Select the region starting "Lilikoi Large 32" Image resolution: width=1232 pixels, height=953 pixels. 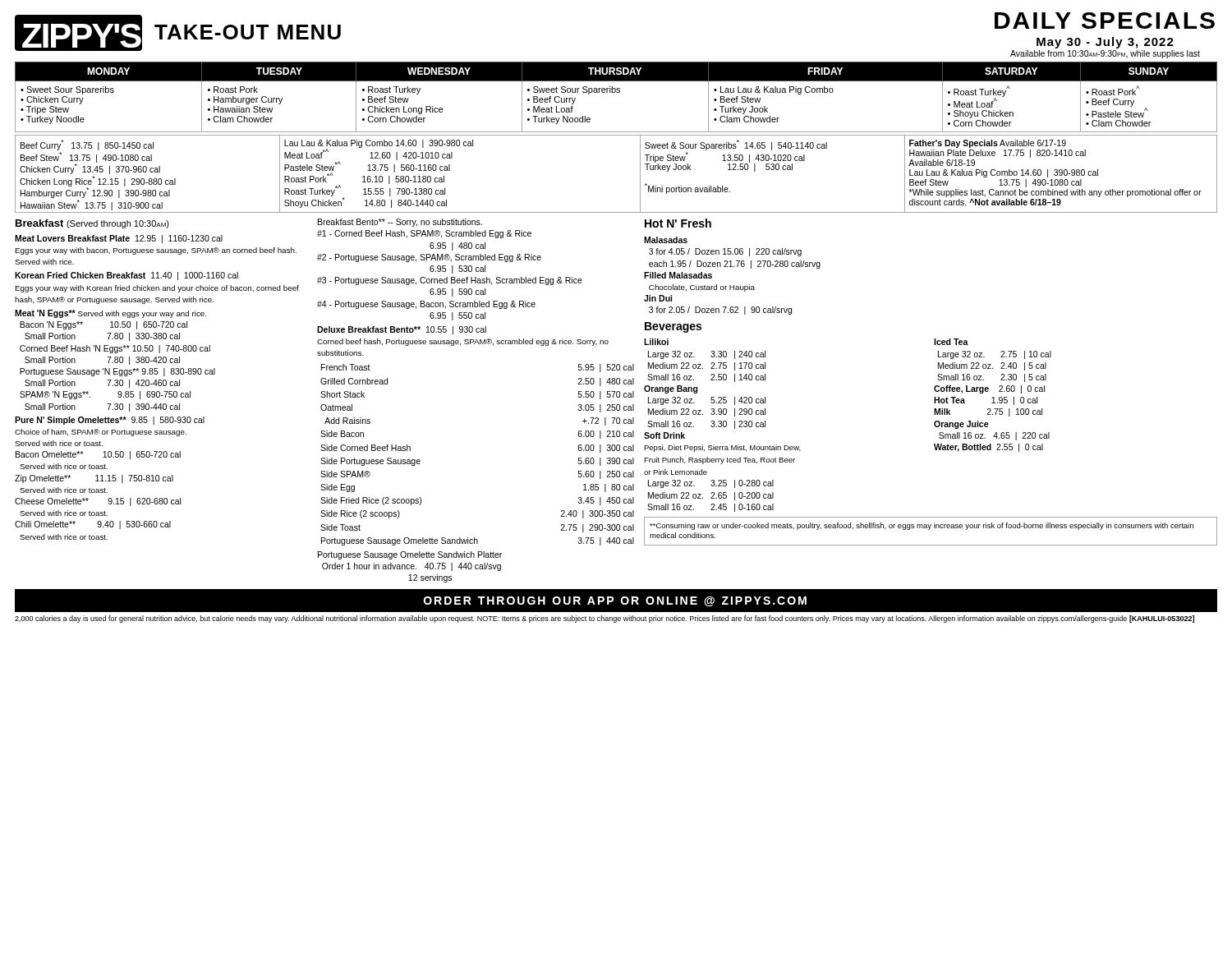coord(722,425)
